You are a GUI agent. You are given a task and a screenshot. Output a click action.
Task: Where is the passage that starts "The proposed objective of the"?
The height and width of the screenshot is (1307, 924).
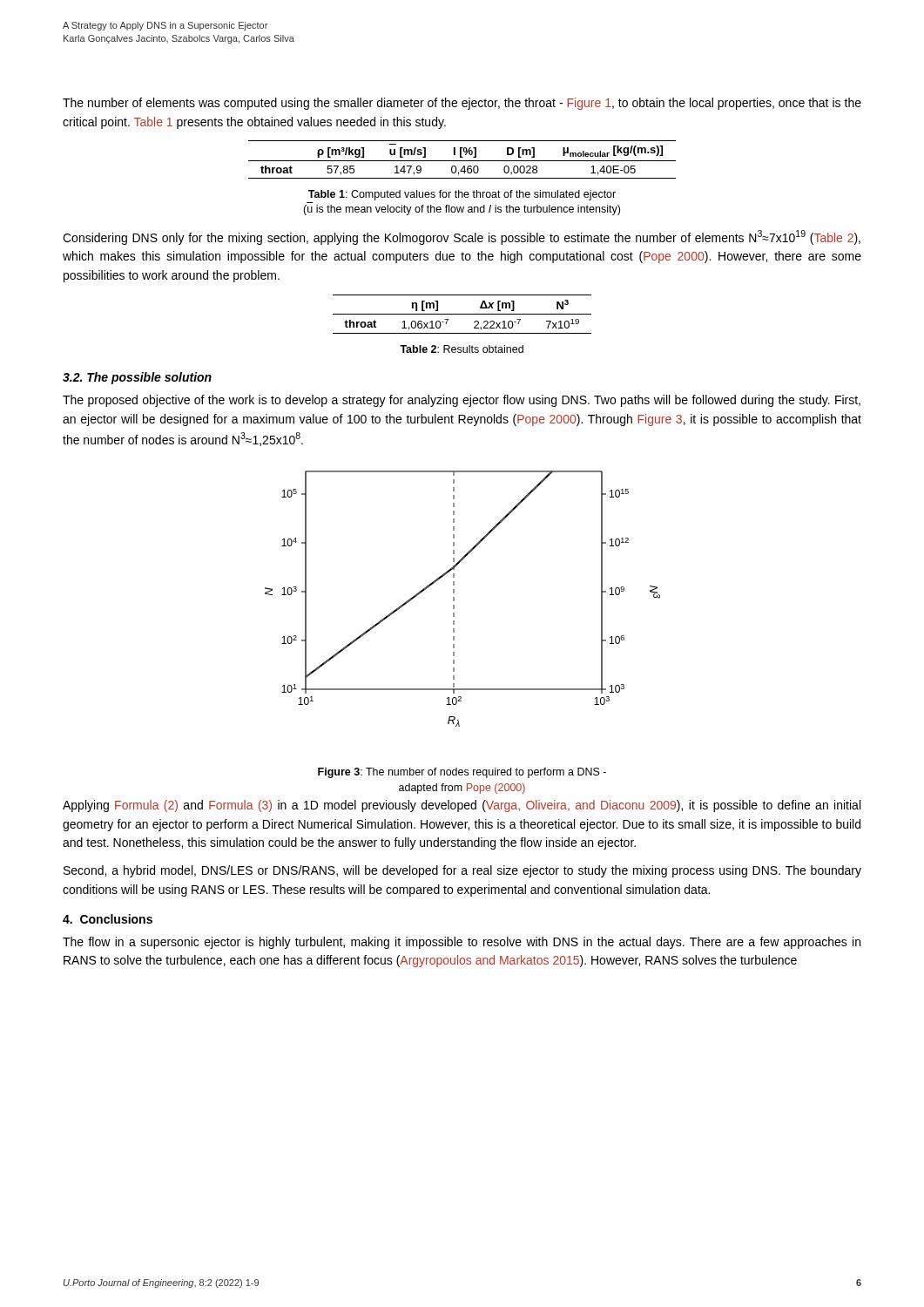pyautogui.click(x=462, y=421)
